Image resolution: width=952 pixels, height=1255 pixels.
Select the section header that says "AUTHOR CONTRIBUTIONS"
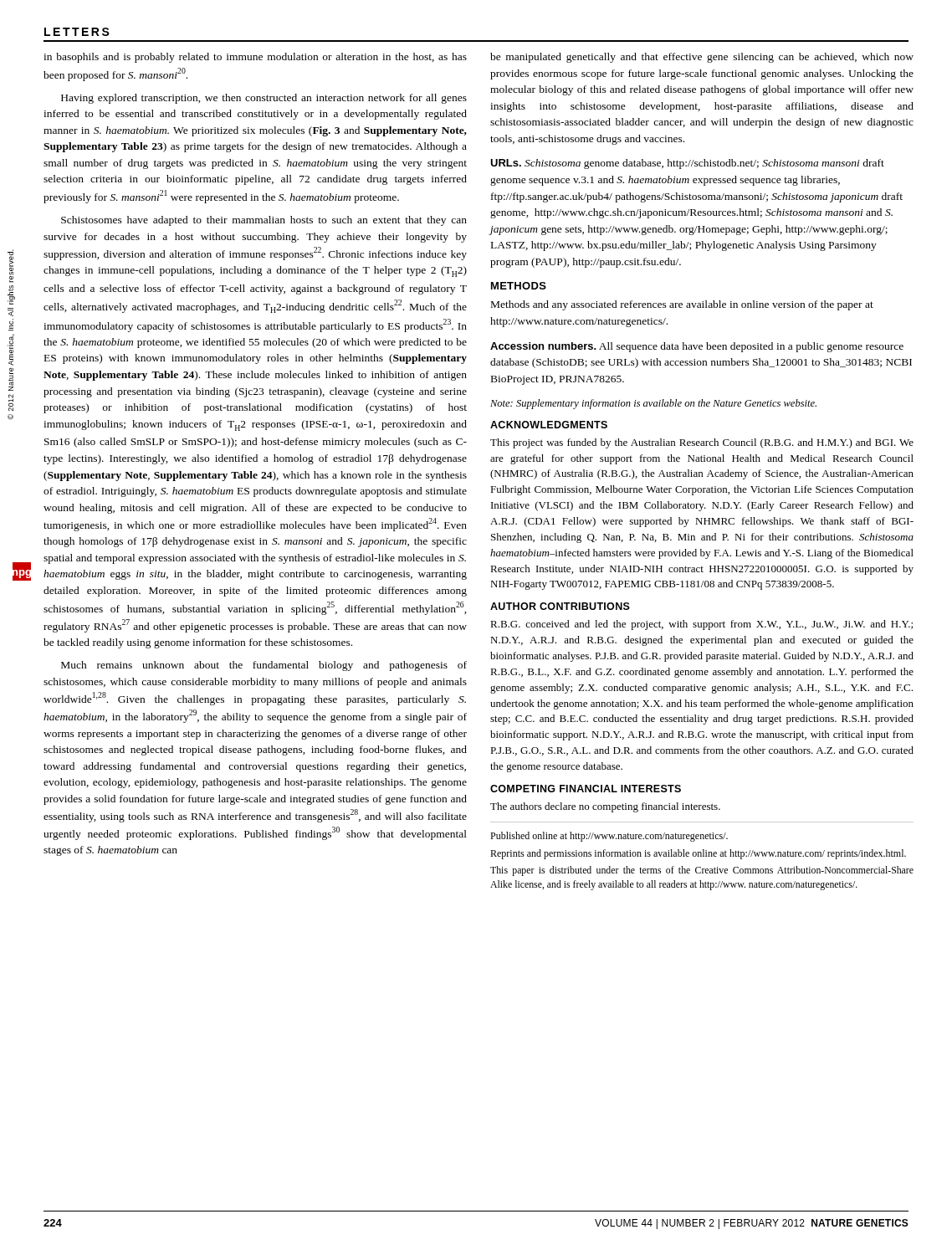(560, 607)
